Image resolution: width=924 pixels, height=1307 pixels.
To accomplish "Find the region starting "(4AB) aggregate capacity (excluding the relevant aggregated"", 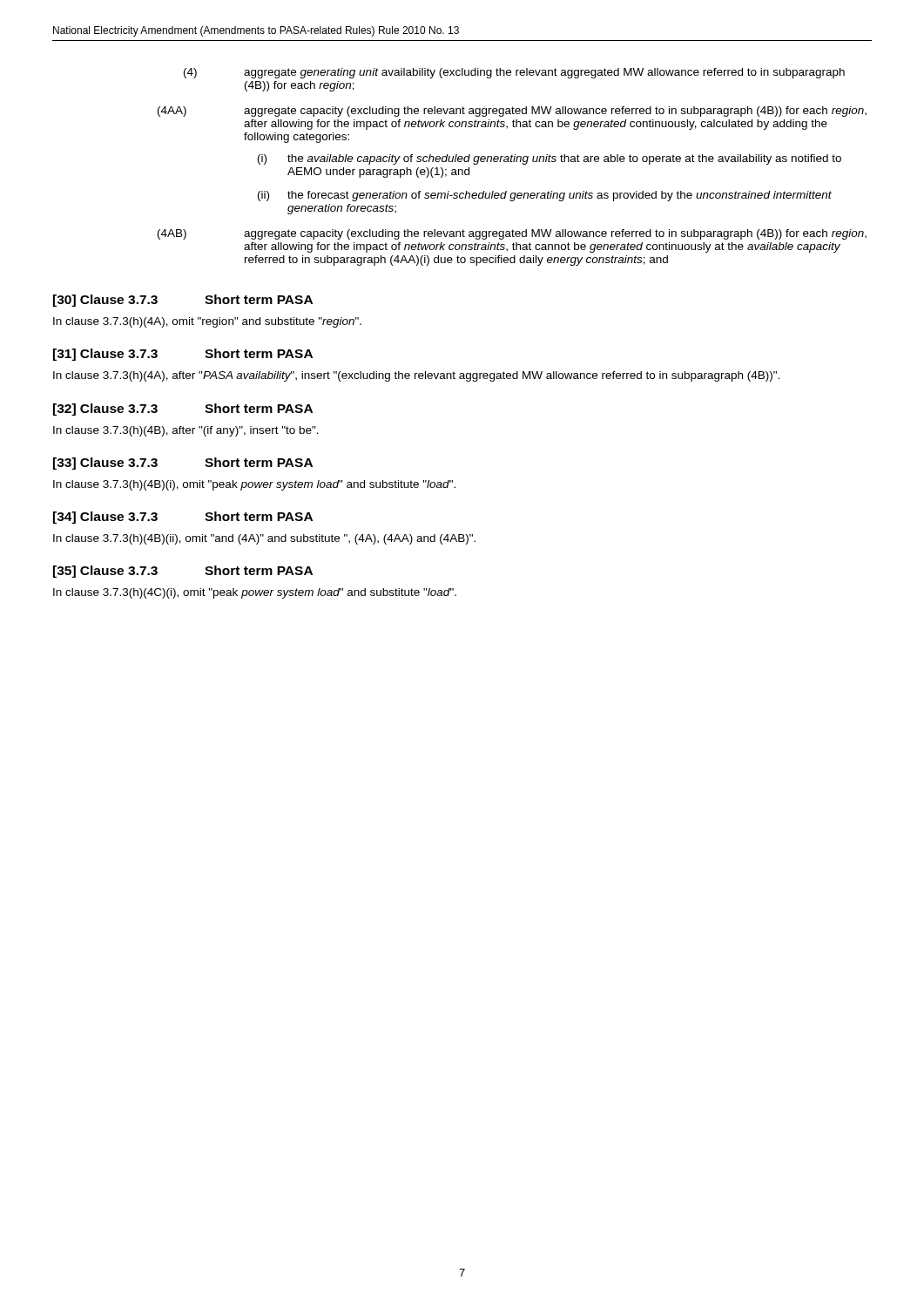I will point(556,246).
